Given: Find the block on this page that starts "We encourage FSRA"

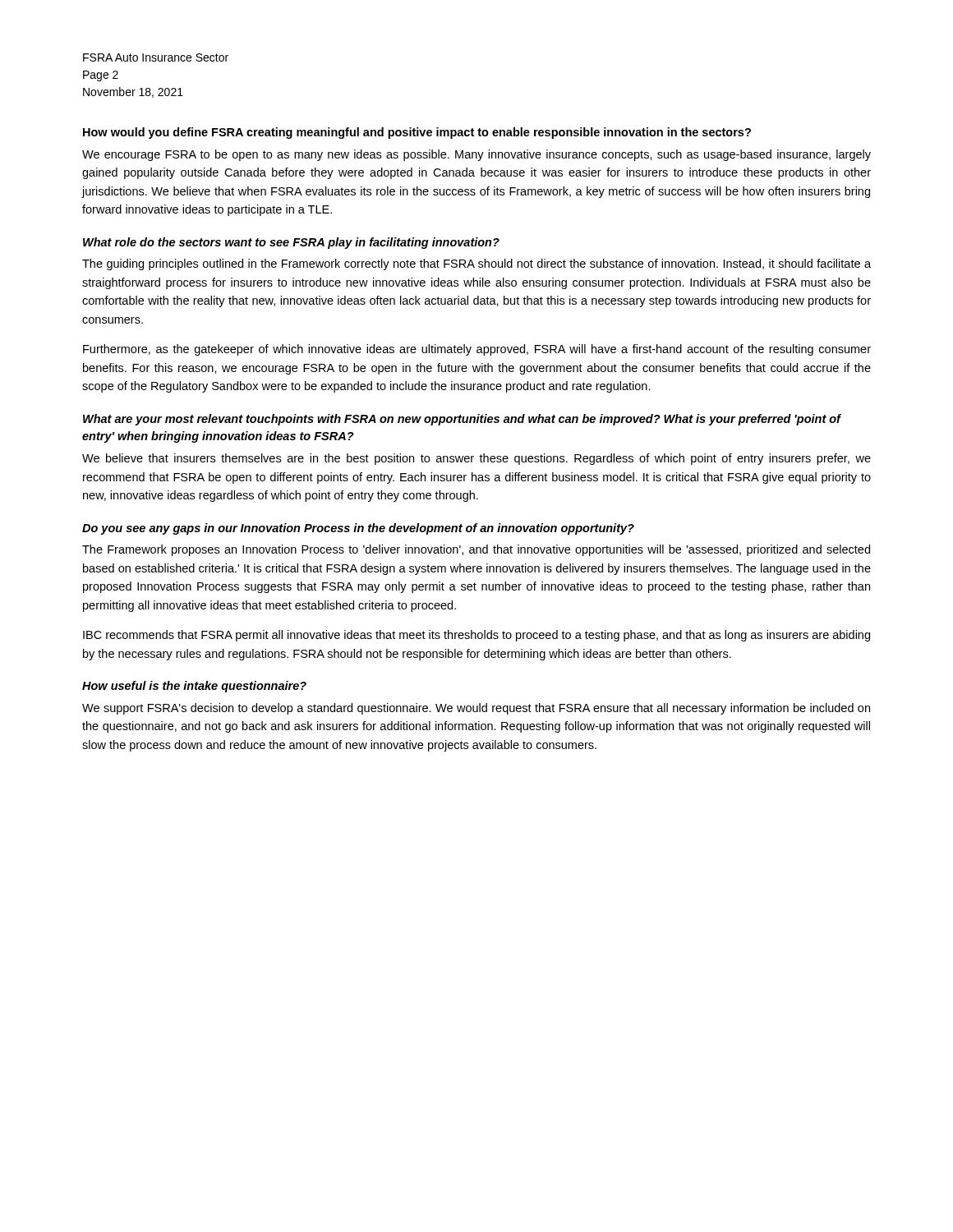Looking at the screenshot, I should (x=476, y=182).
